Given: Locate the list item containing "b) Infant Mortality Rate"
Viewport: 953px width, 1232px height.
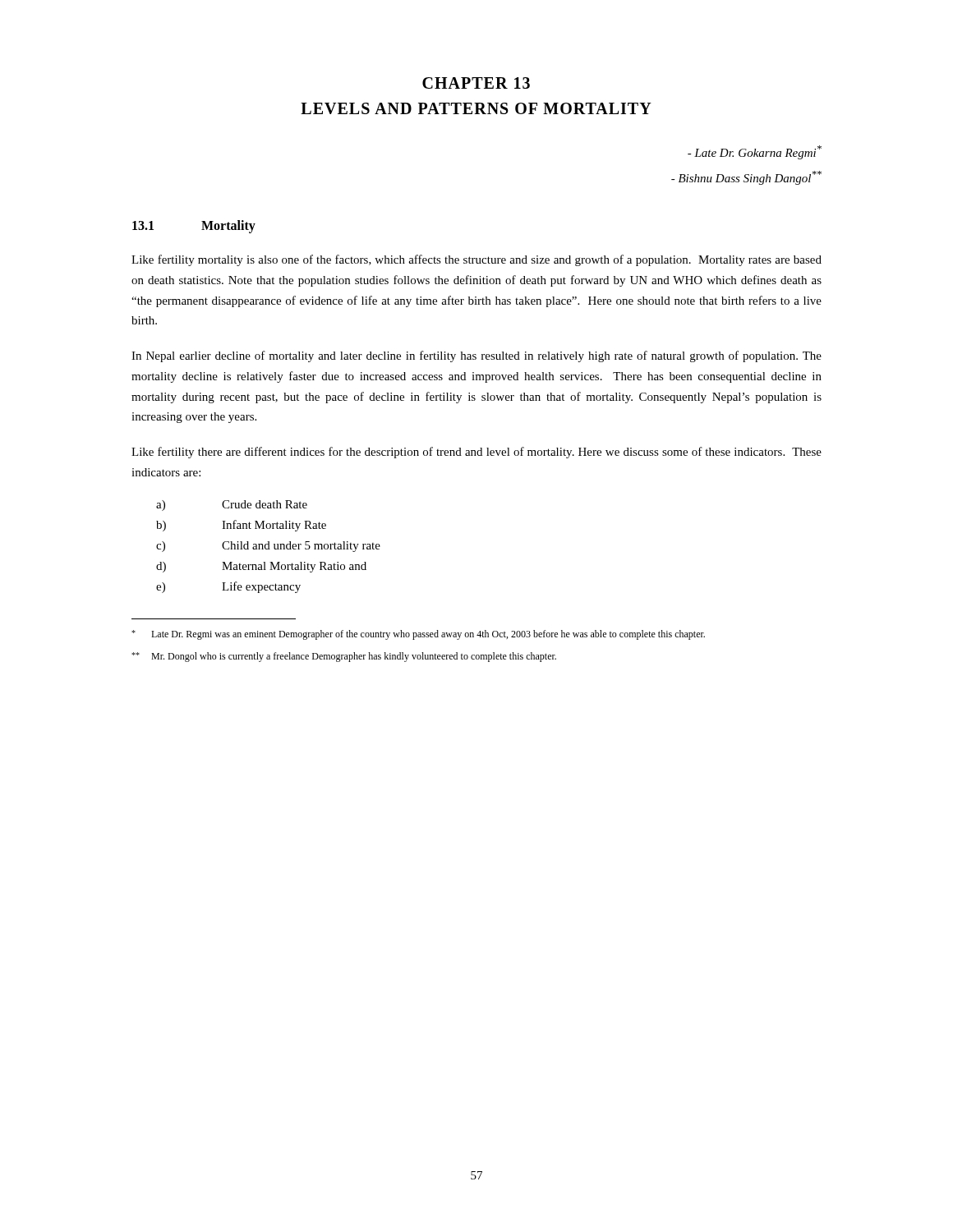Looking at the screenshot, I should click(241, 526).
